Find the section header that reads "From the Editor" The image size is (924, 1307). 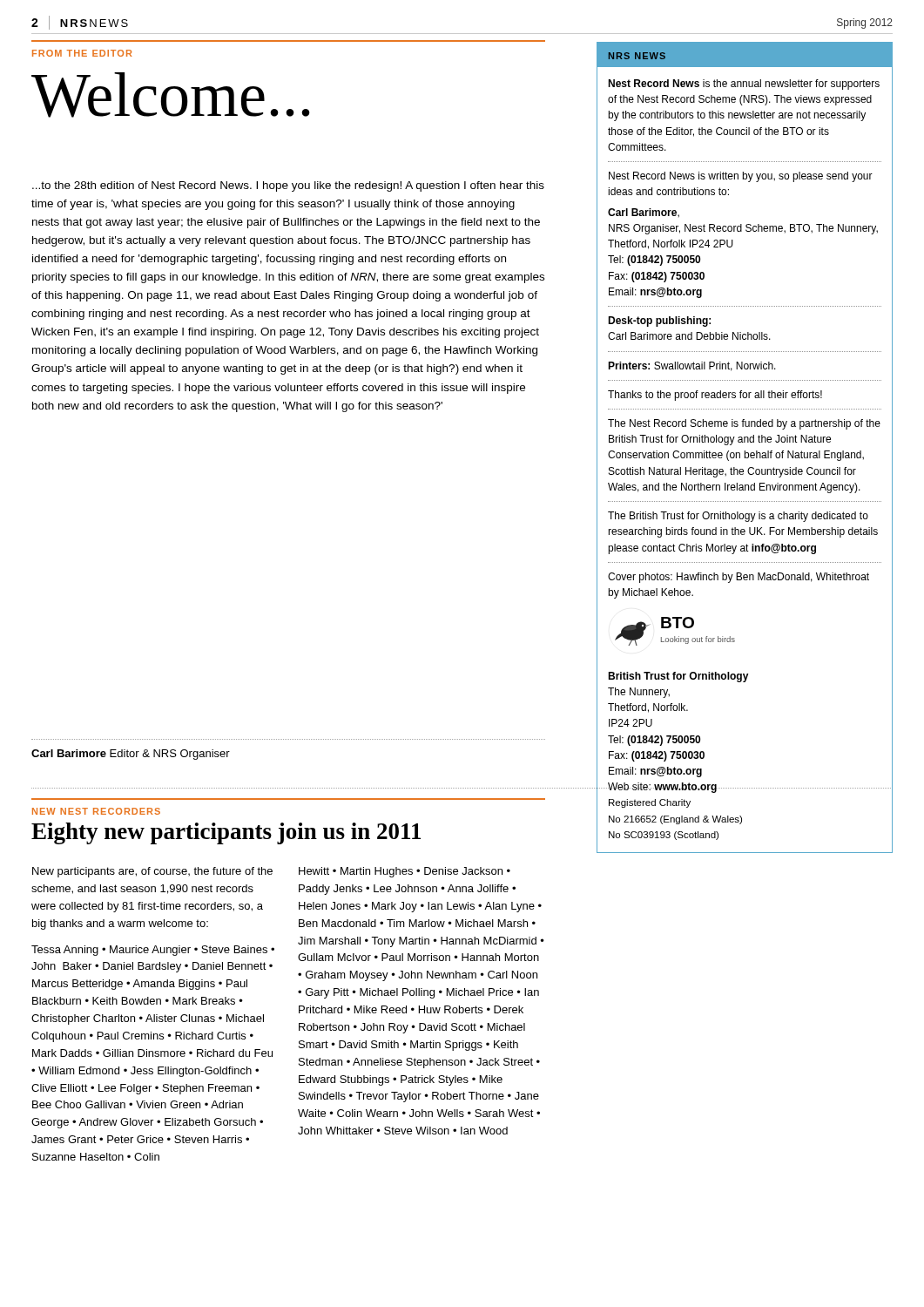pos(82,53)
